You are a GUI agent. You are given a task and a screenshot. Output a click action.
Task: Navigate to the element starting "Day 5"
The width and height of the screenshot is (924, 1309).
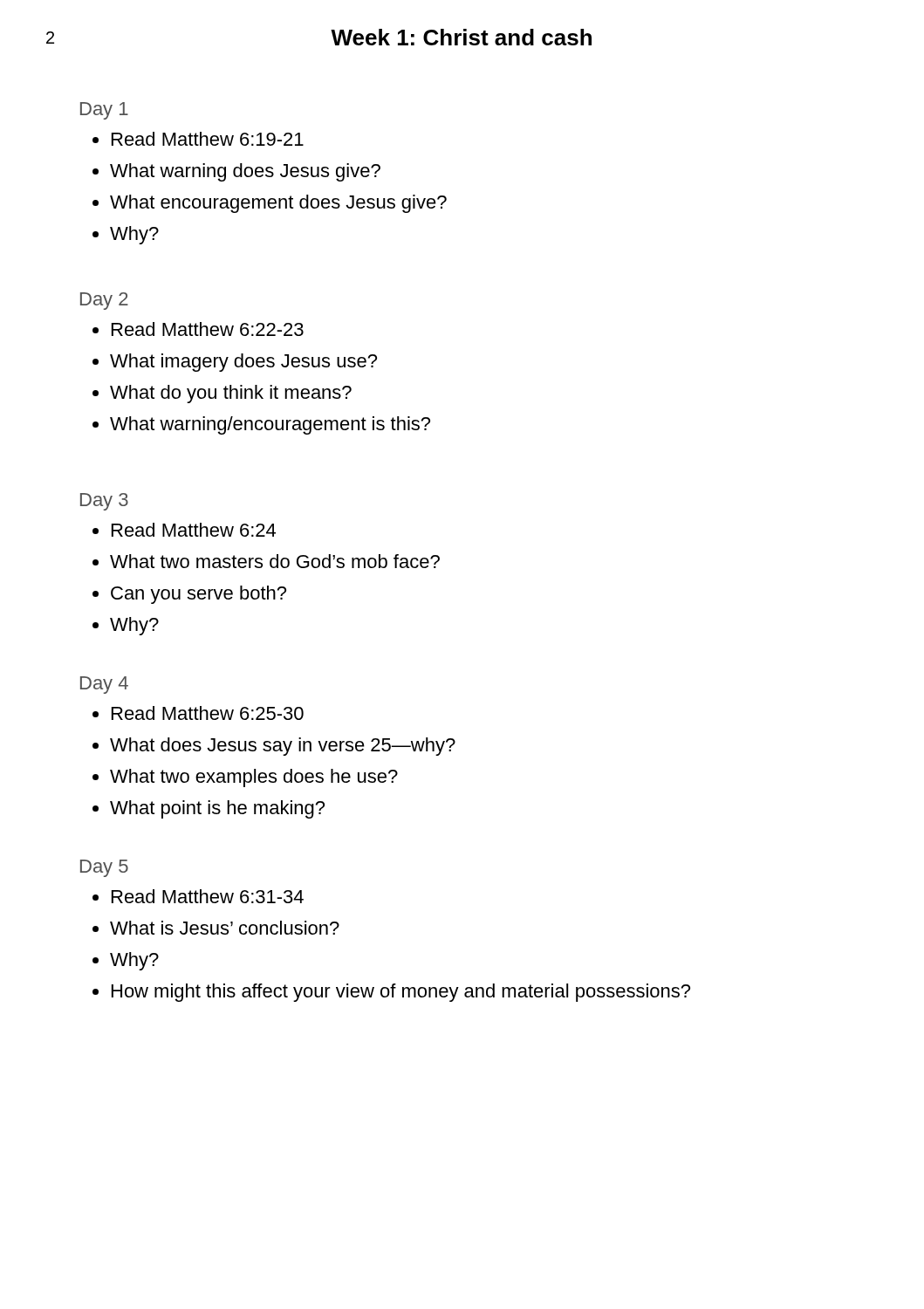point(104,866)
